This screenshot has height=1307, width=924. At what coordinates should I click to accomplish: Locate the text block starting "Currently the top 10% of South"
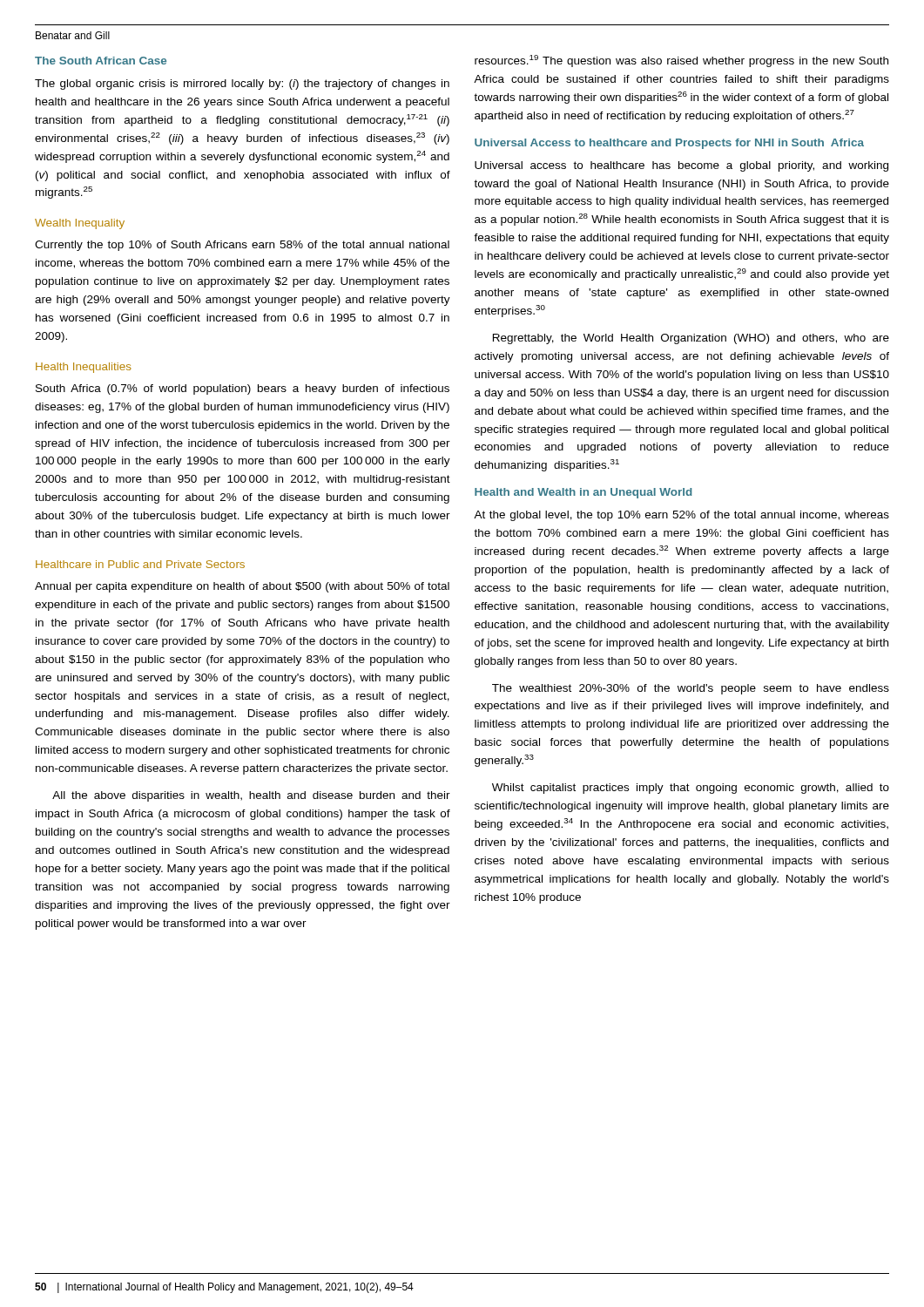click(x=242, y=291)
